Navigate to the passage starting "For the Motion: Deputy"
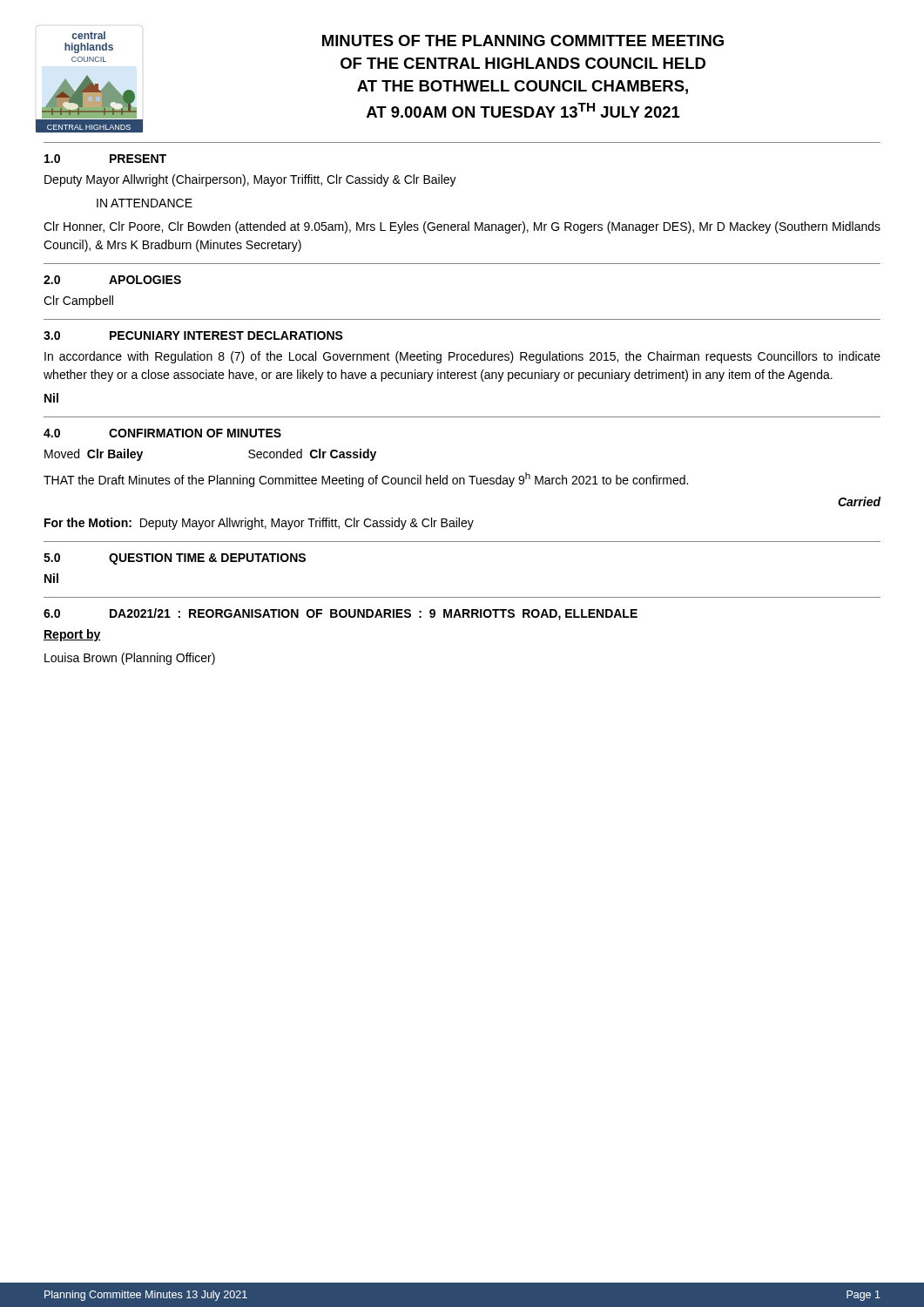Viewport: 924px width, 1307px height. 259,522
